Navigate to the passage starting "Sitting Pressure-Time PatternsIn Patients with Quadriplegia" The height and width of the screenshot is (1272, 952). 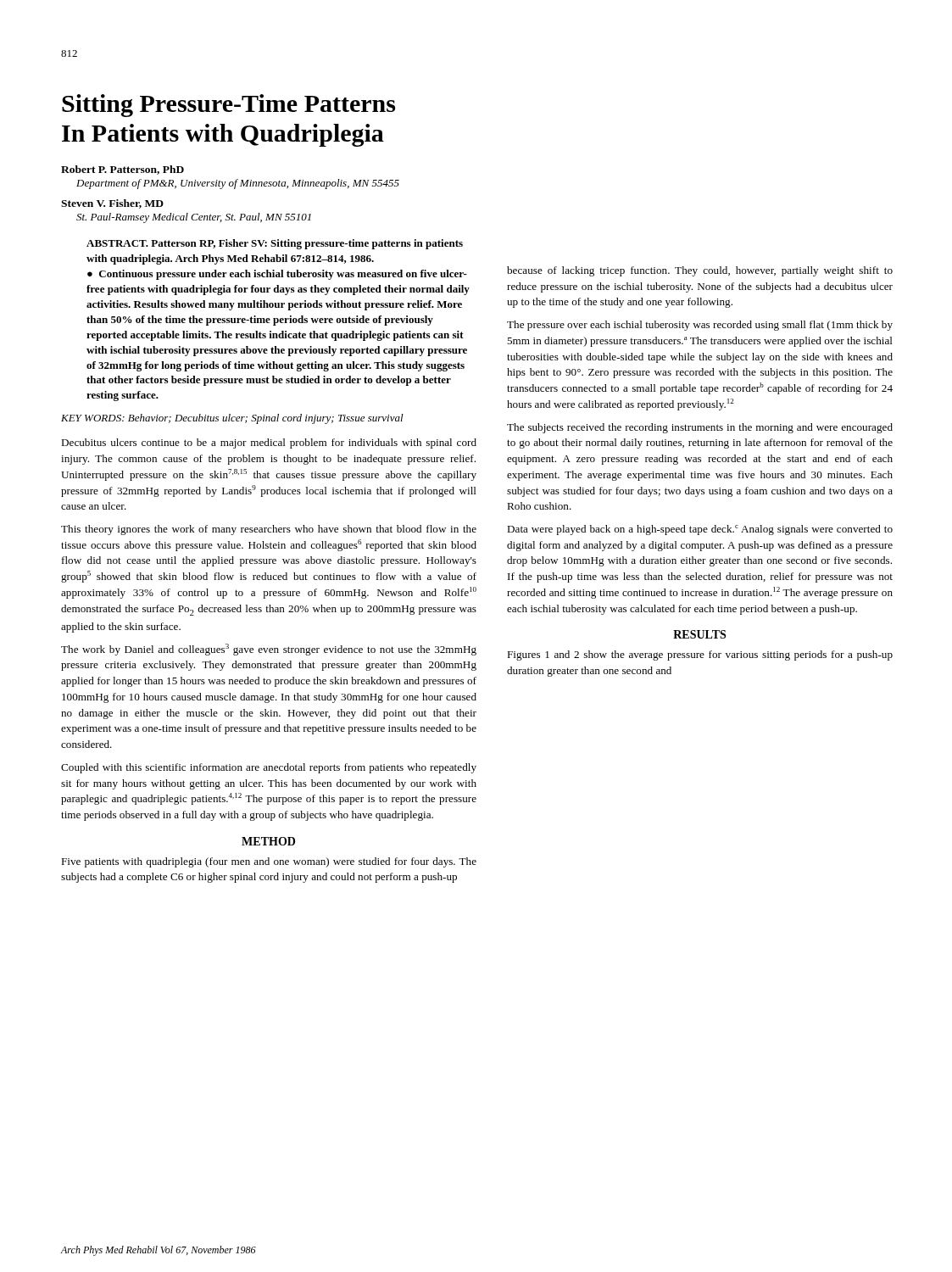coord(269,118)
